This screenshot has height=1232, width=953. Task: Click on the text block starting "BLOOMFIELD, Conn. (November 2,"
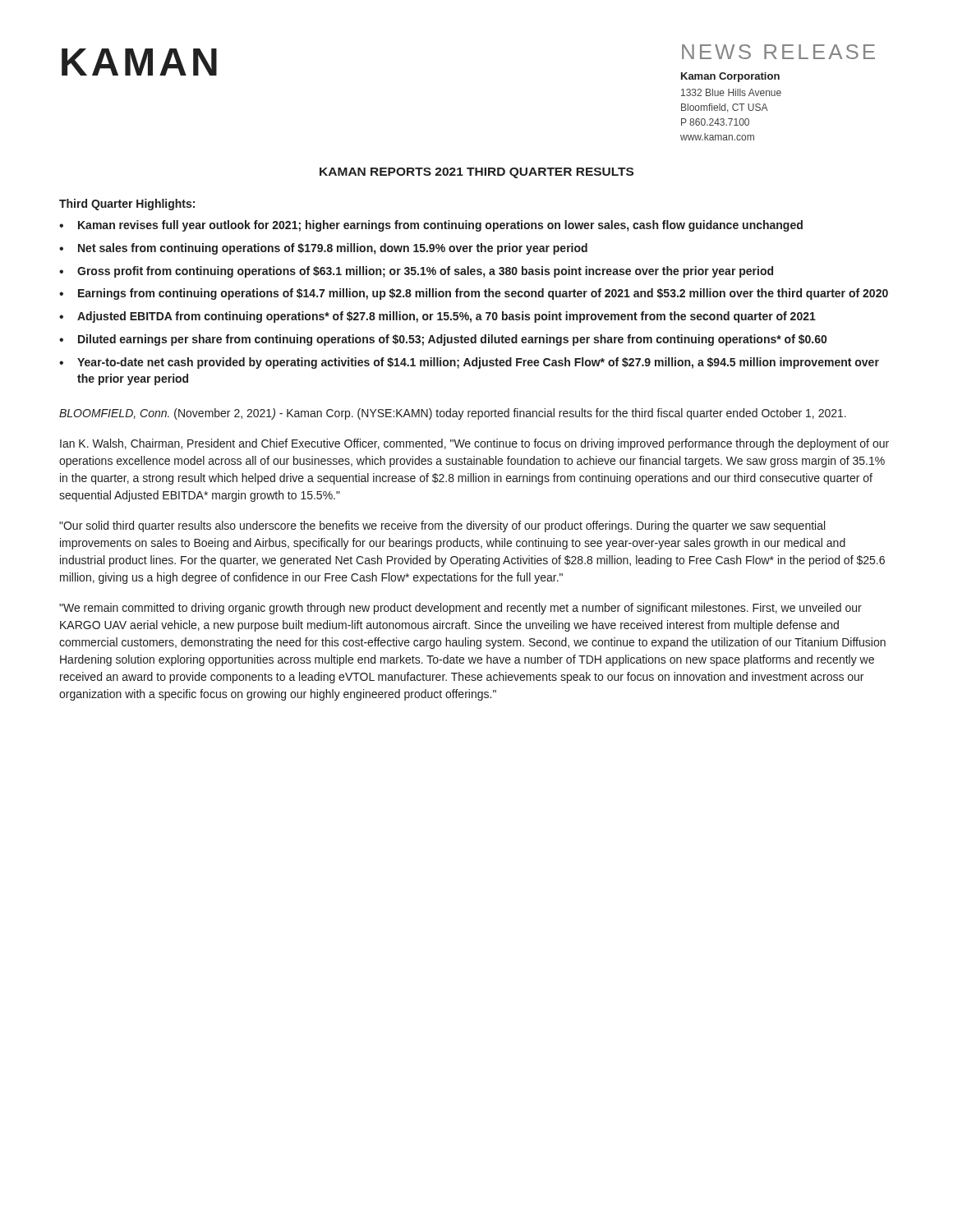pyautogui.click(x=453, y=413)
